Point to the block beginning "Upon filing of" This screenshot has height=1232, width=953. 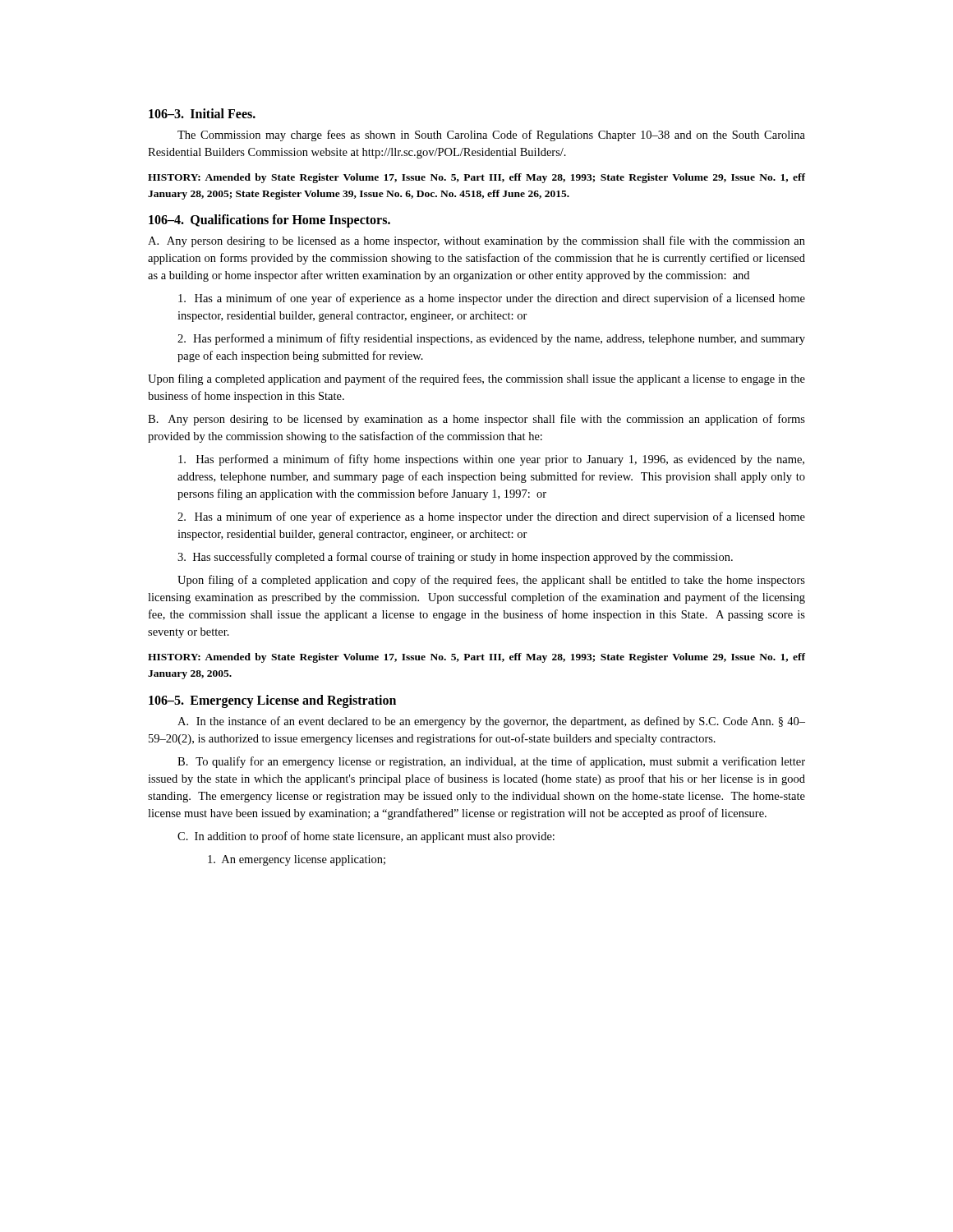point(476,607)
